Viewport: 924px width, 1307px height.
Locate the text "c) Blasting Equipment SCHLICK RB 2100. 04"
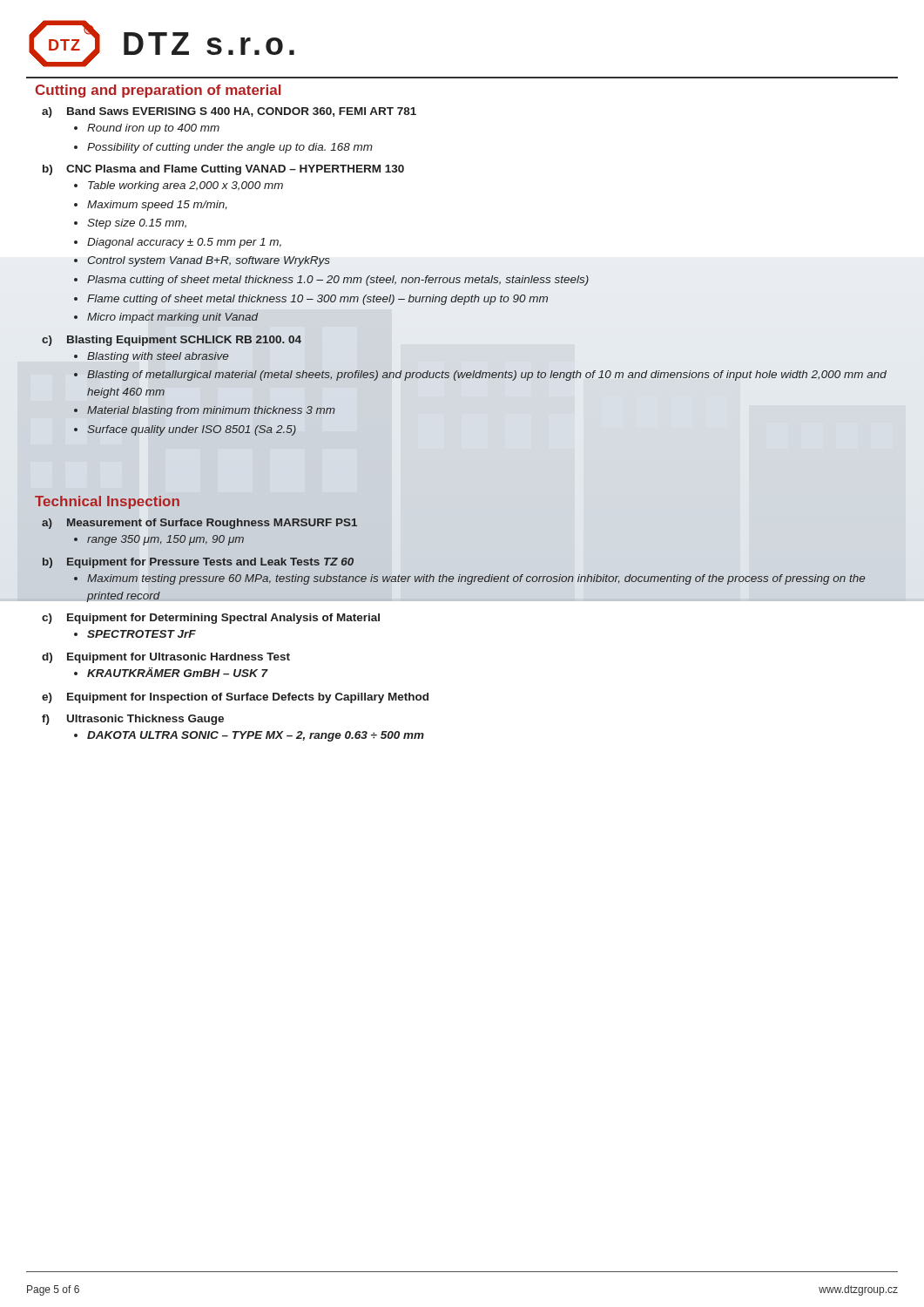coord(172,339)
